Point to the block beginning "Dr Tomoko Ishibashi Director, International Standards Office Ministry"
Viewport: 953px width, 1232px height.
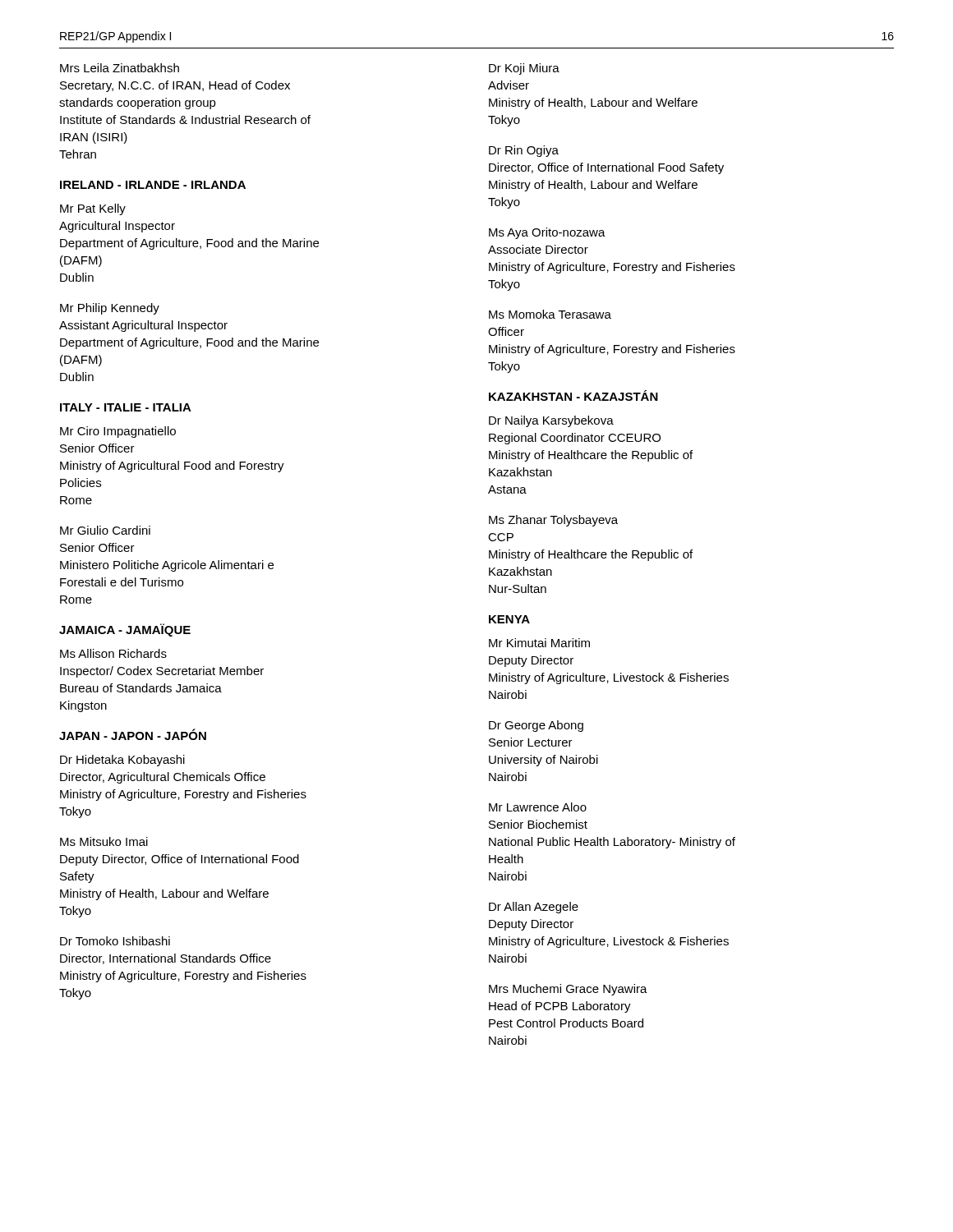click(x=260, y=967)
